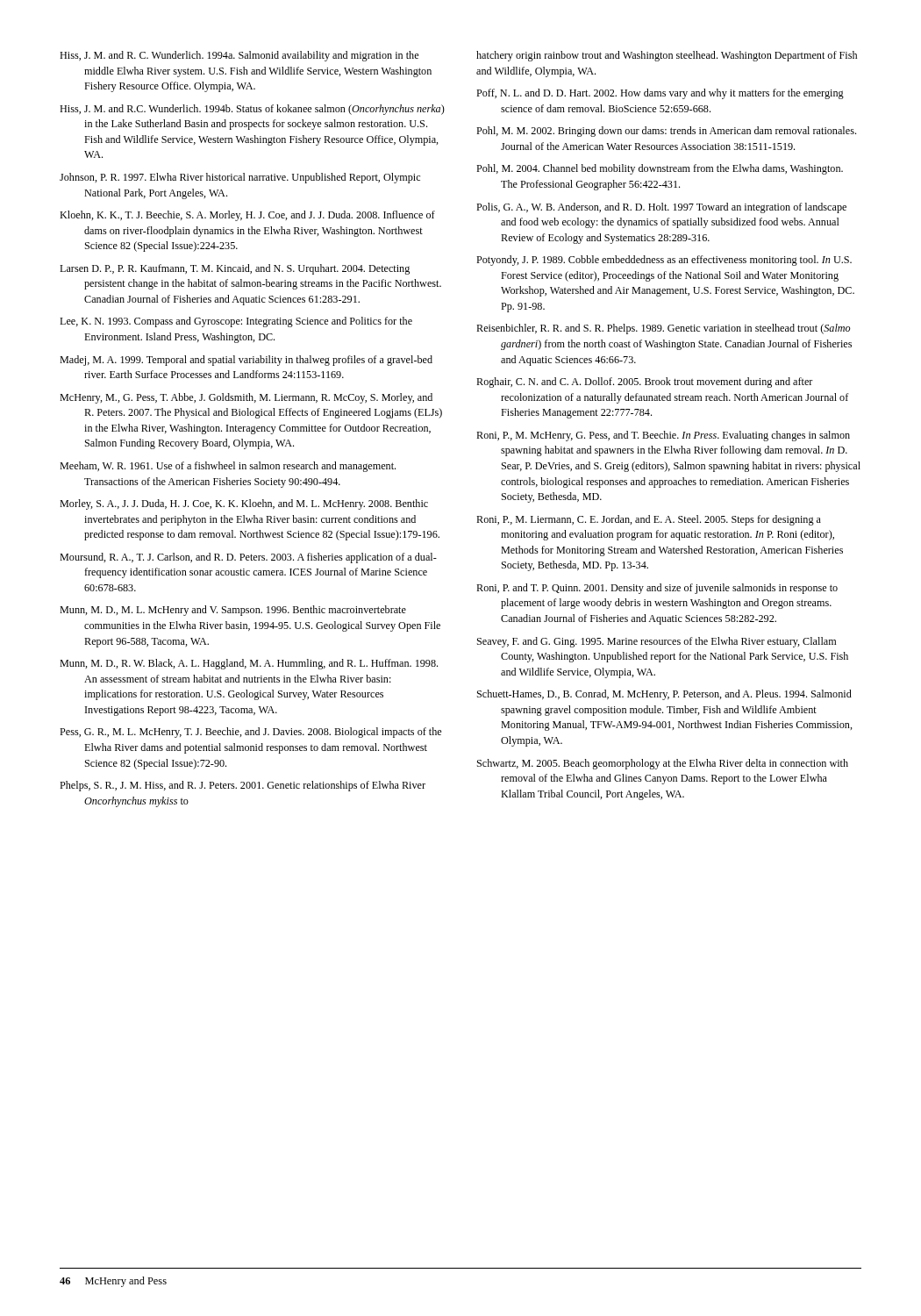Click on the list item that reads "Munn, M. D., M. L. McHenry and"
This screenshot has height=1316, width=921.
250,626
